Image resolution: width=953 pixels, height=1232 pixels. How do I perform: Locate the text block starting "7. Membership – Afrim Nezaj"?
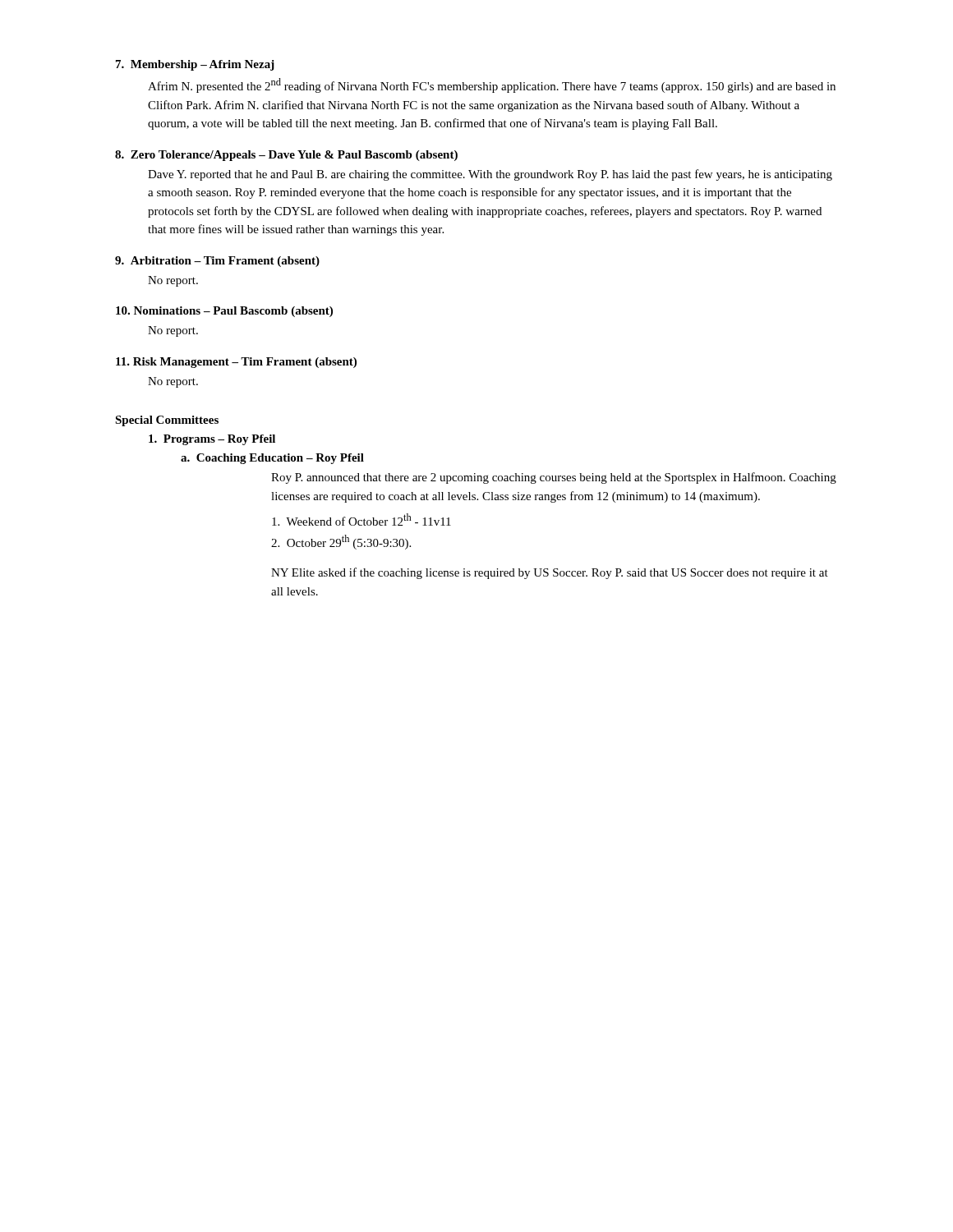(x=476, y=95)
